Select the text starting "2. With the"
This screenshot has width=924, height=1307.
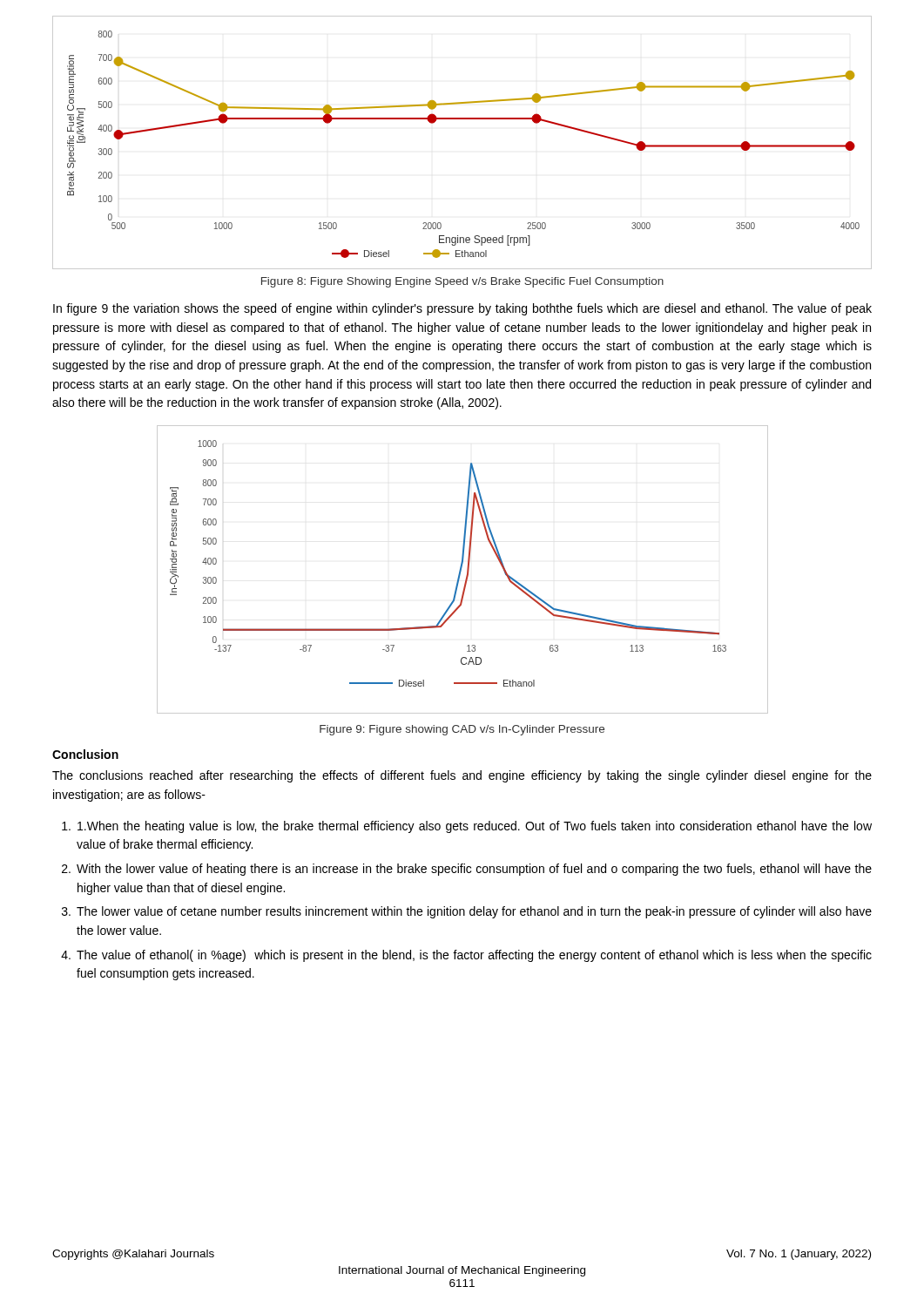[x=462, y=879]
